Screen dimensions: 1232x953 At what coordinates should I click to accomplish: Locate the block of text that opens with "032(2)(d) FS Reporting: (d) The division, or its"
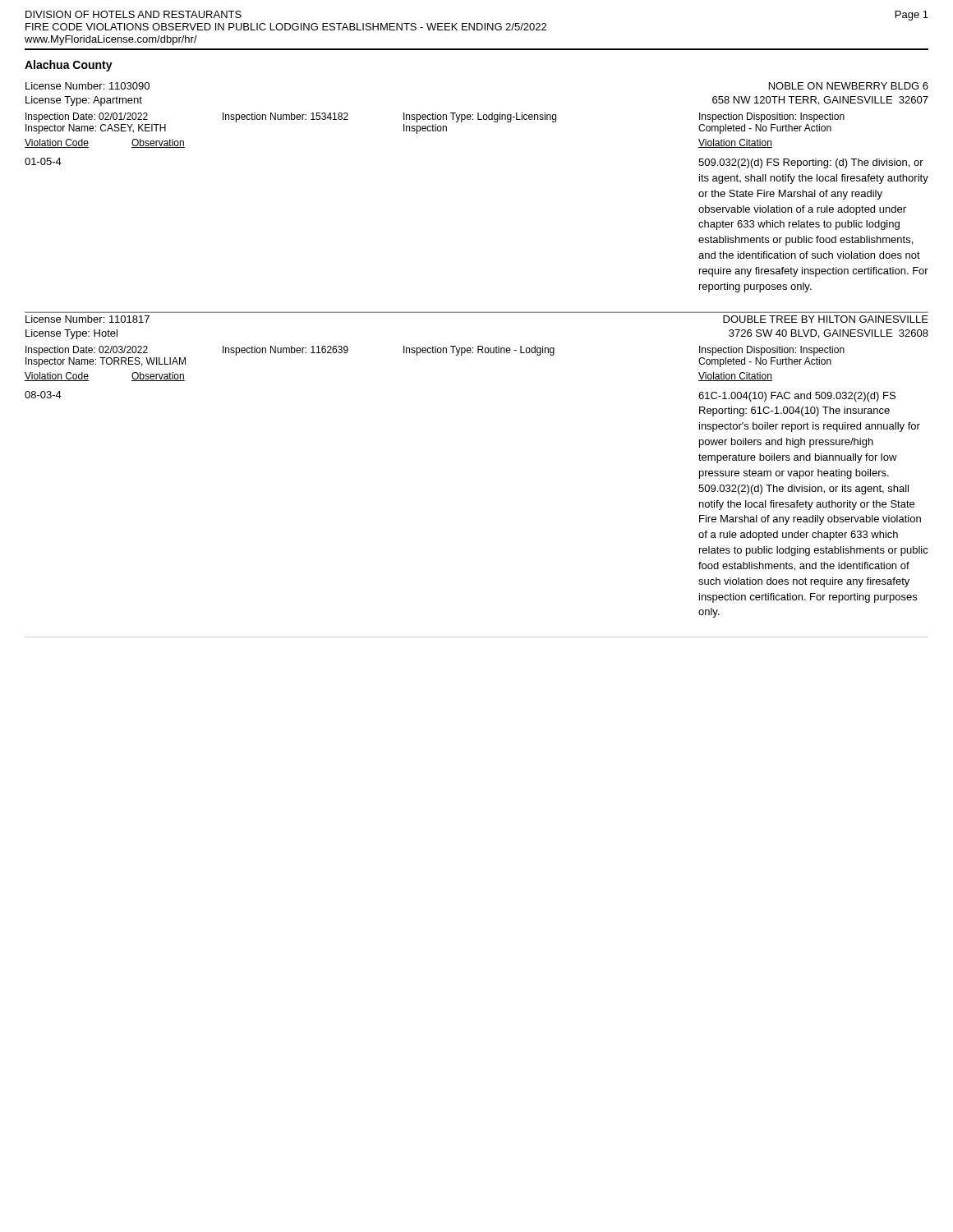point(813,224)
